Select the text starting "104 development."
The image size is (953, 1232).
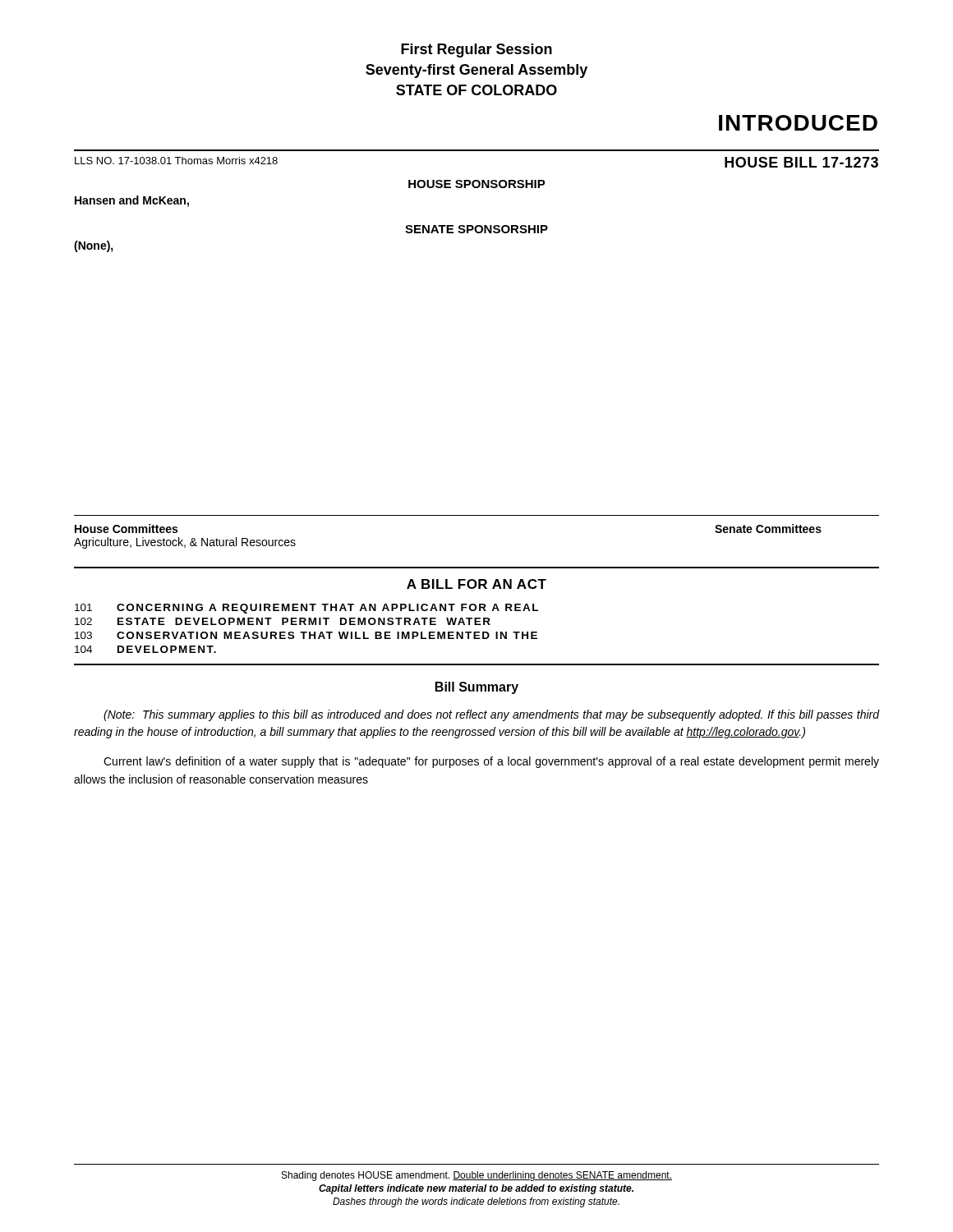[x=146, y=649]
